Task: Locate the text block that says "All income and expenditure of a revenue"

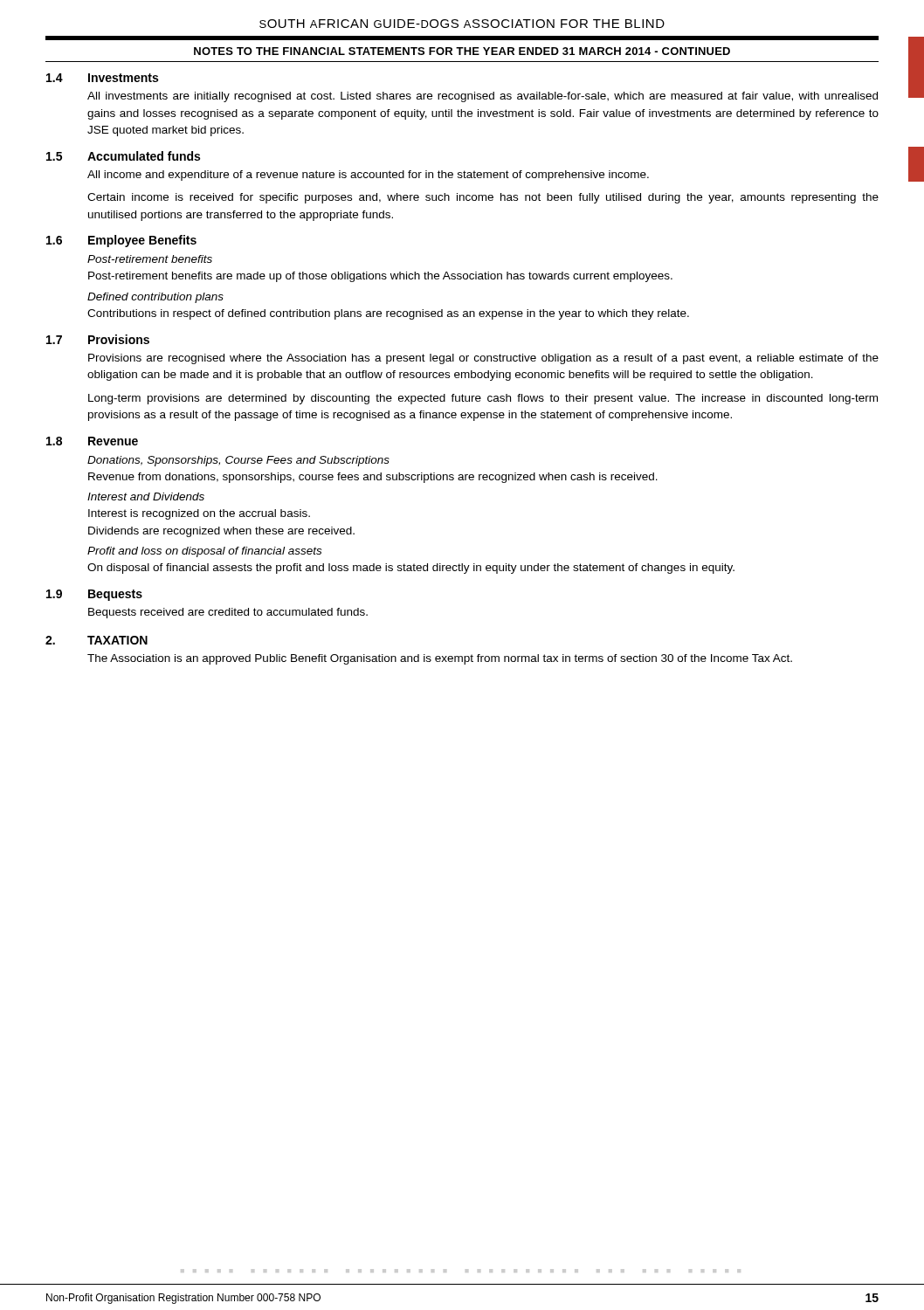Action: (368, 174)
